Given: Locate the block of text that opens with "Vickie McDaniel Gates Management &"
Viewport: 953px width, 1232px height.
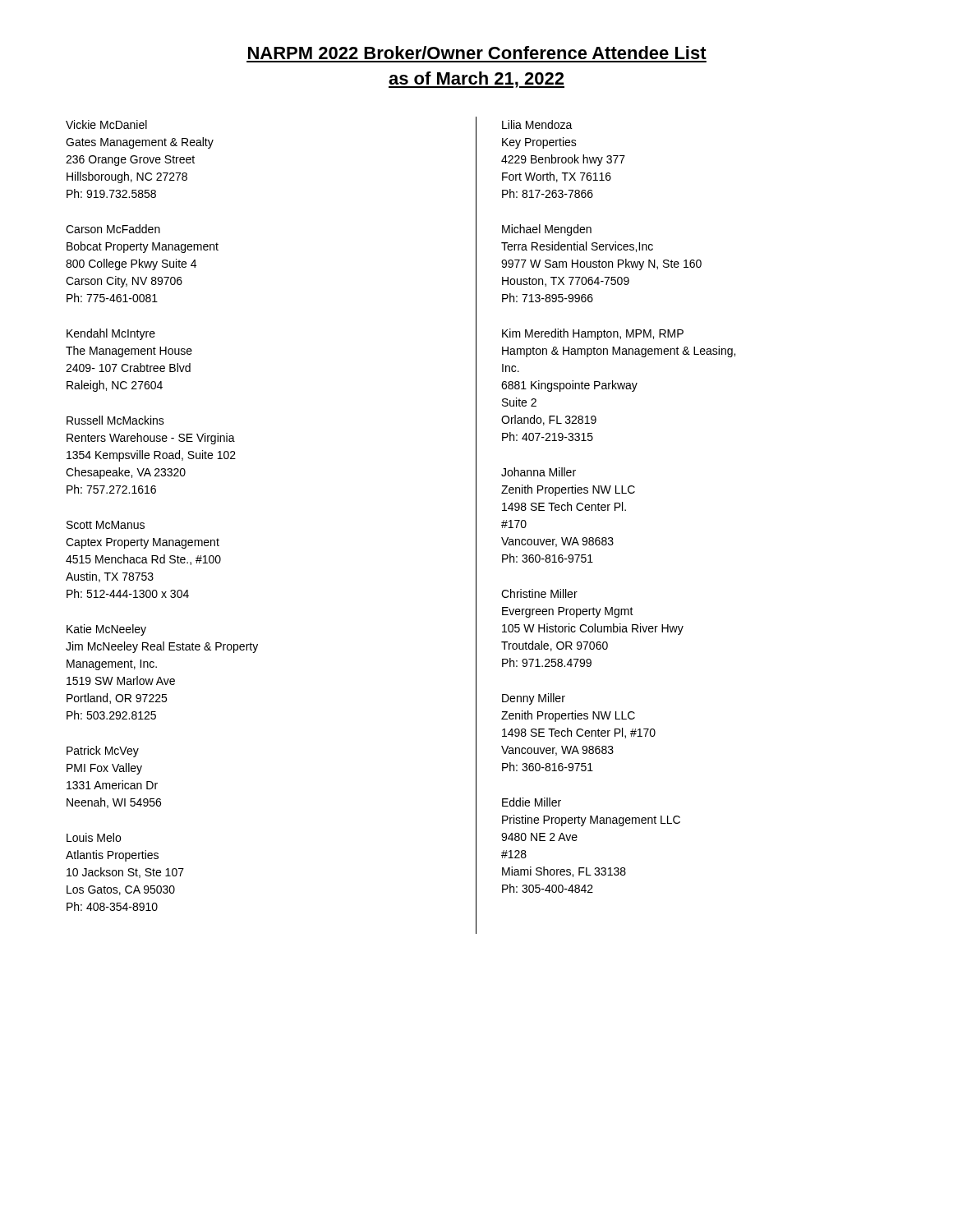Looking at the screenshot, I should point(106,124).
